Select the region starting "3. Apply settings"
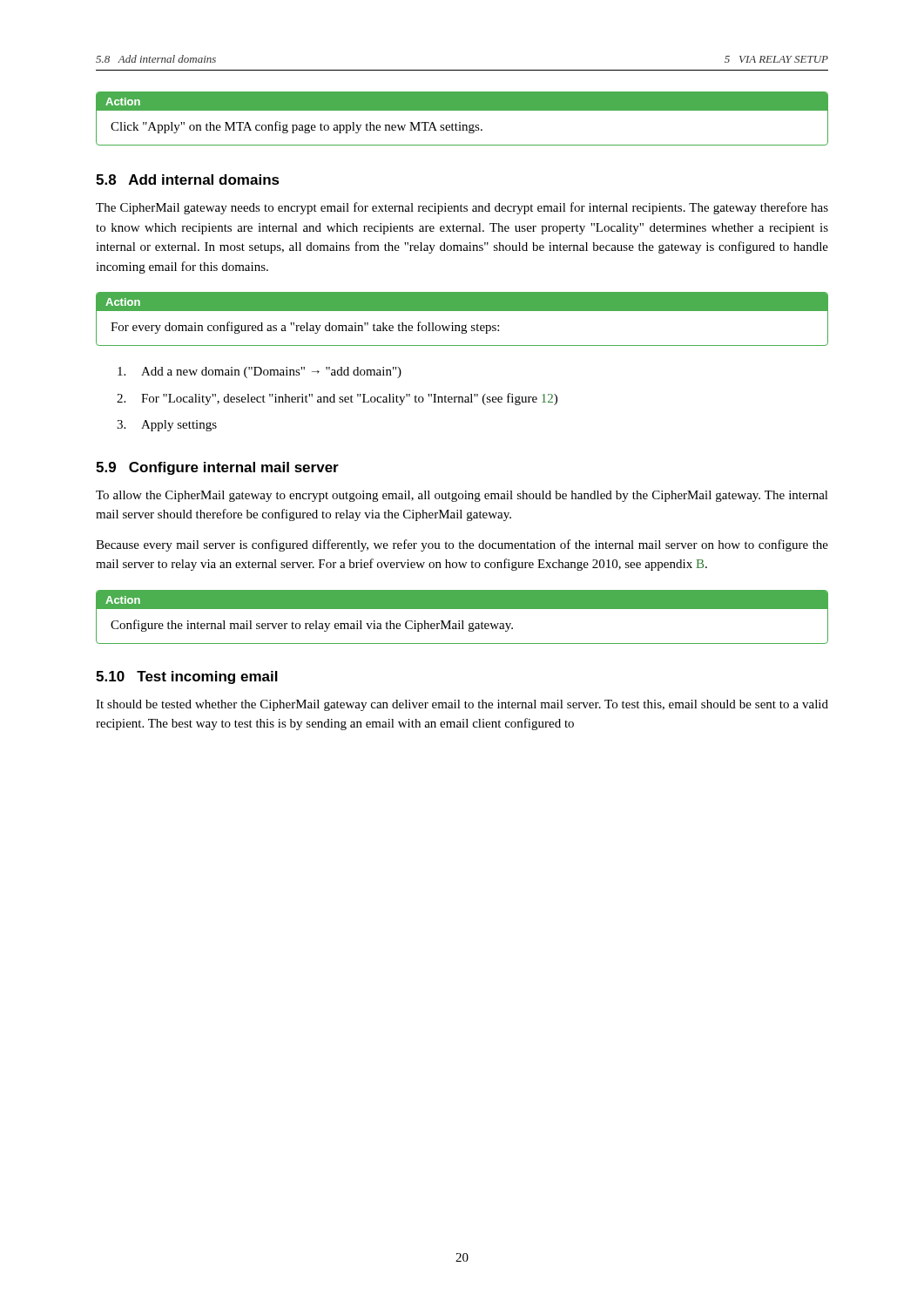The width and height of the screenshot is (924, 1307). [167, 425]
